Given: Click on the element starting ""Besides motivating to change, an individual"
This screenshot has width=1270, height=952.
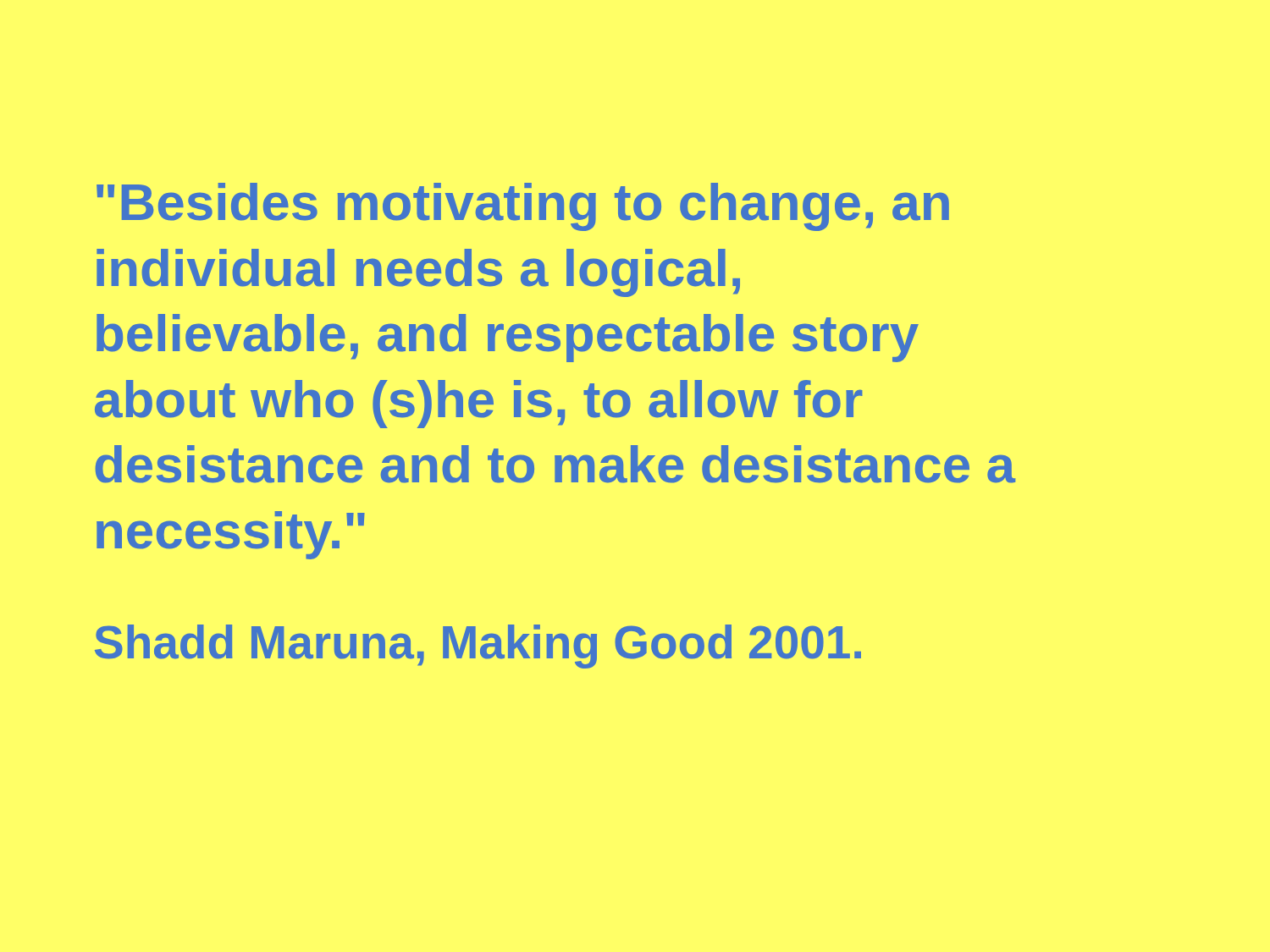Looking at the screenshot, I should tap(554, 366).
